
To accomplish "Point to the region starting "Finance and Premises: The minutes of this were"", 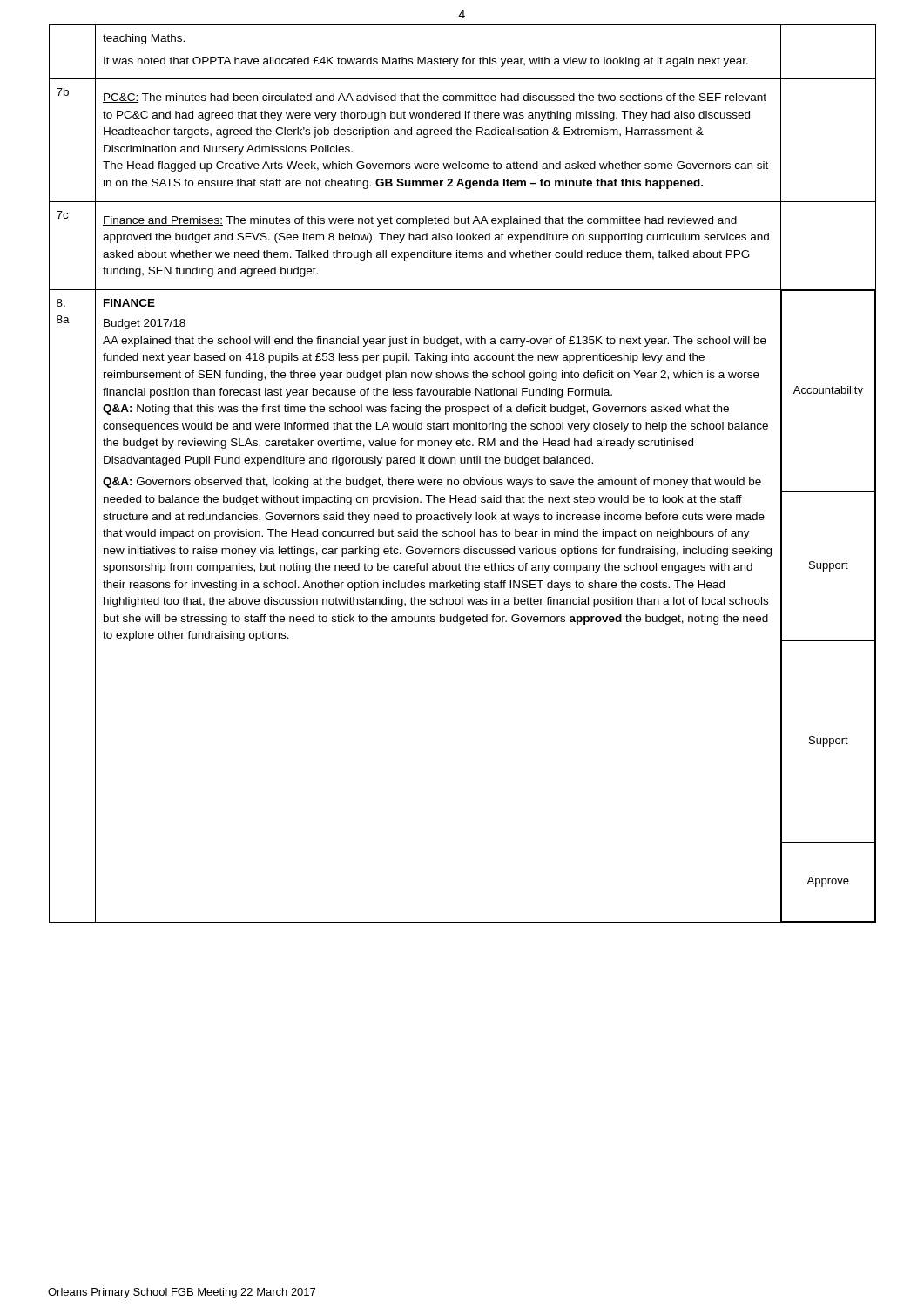I will coord(438,245).
